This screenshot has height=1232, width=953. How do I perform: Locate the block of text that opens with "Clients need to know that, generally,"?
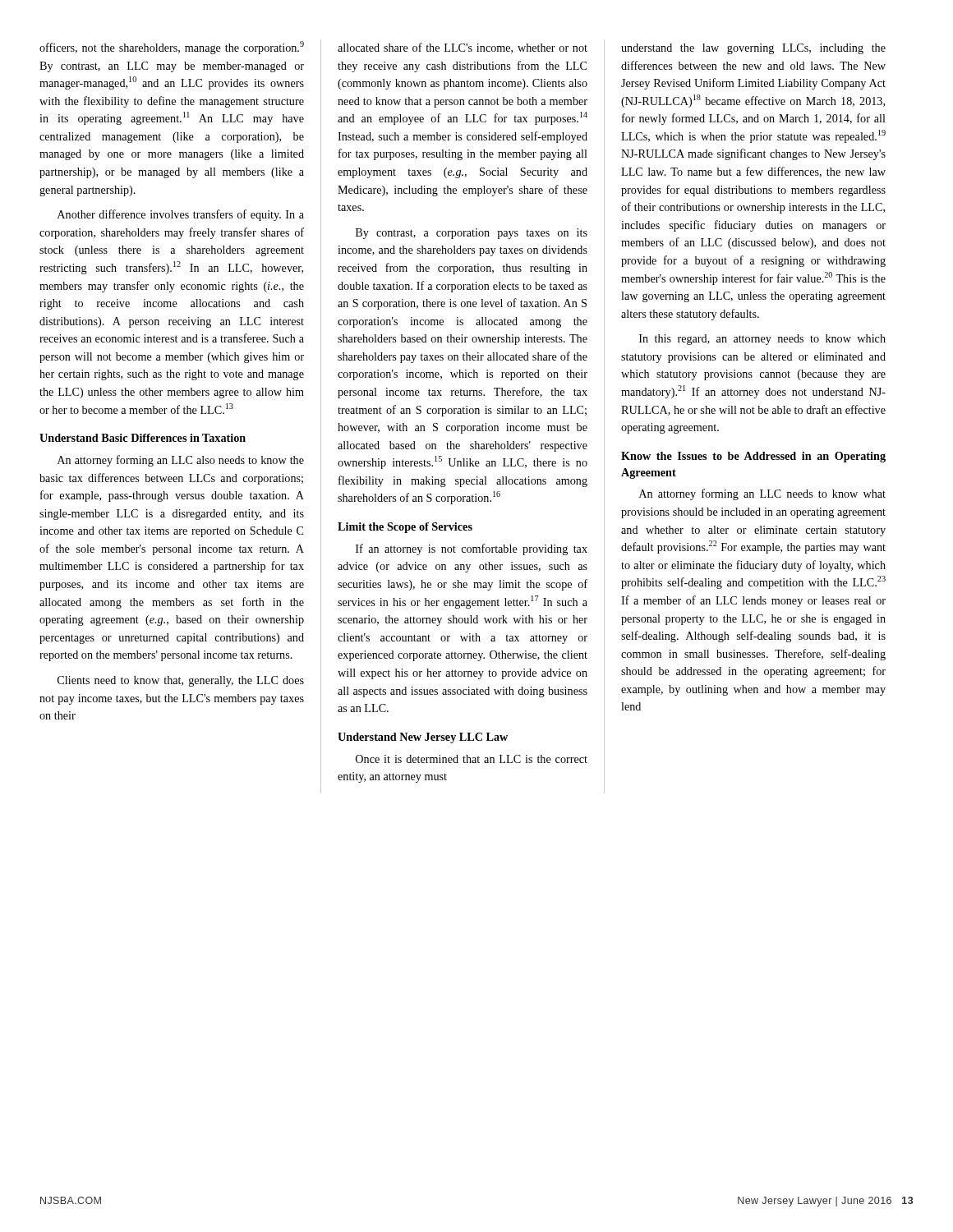172,698
